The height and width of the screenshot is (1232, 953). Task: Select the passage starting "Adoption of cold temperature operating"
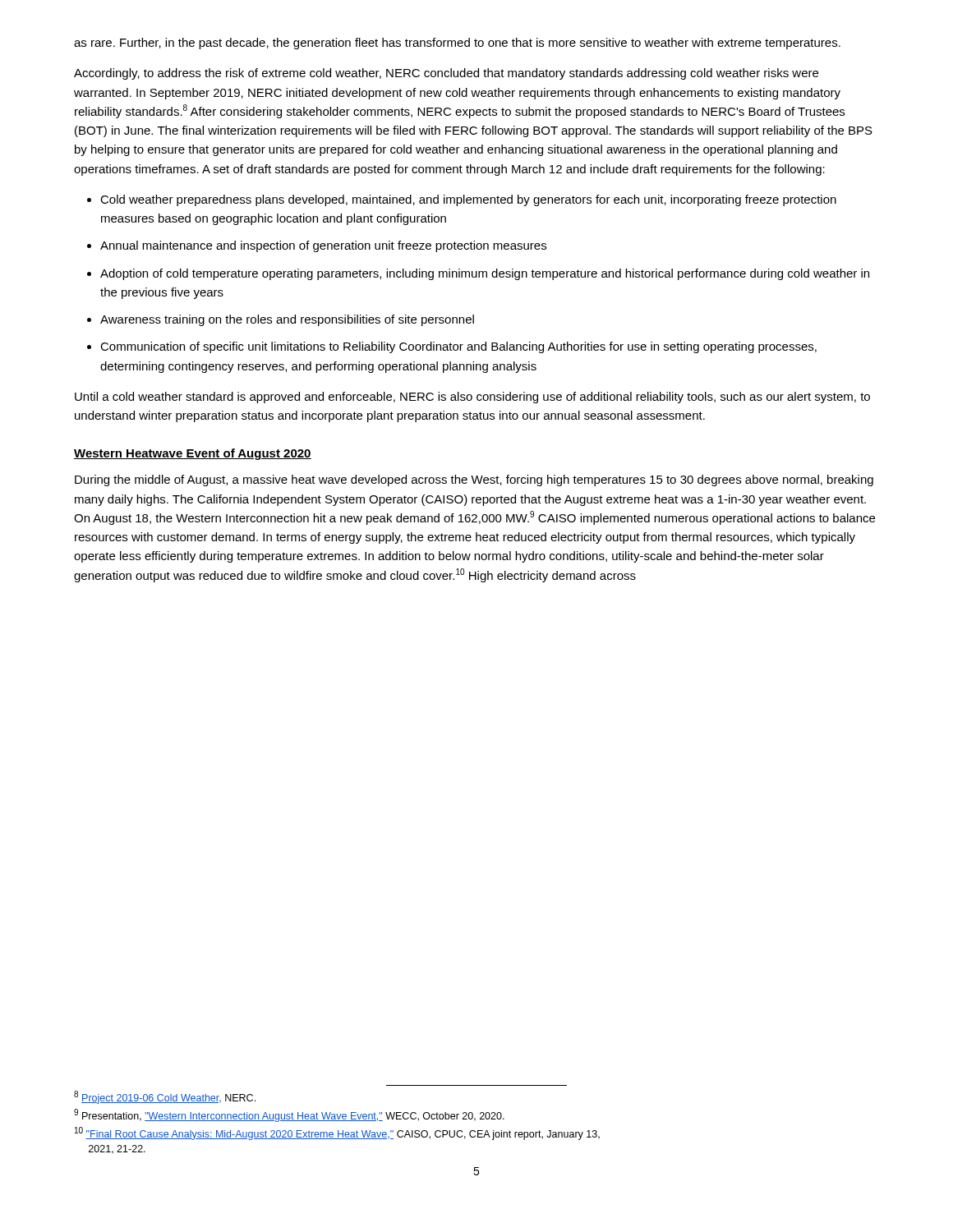coord(485,282)
